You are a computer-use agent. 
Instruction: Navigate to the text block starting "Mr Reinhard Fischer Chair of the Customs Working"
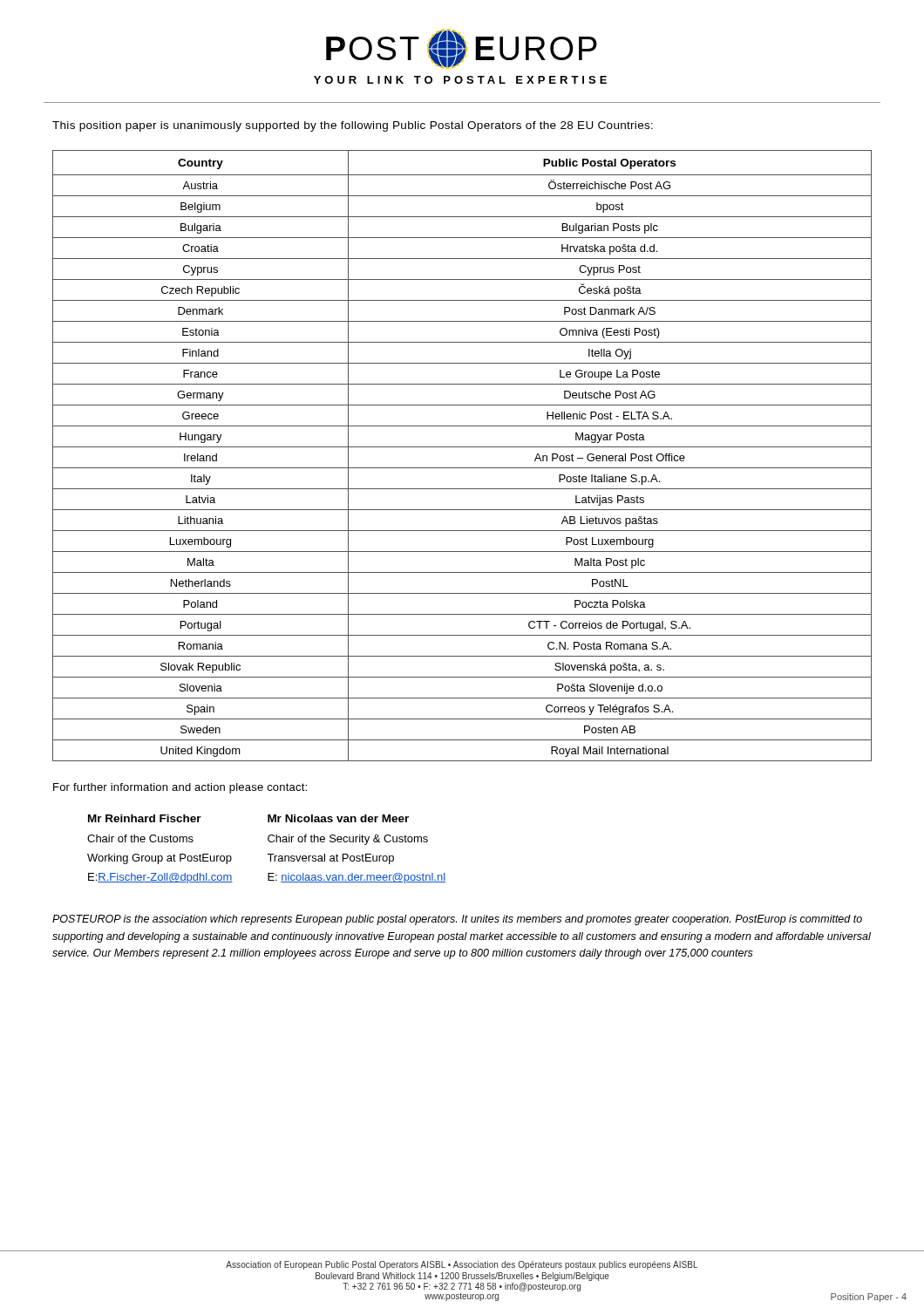click(x=160, y=848)
